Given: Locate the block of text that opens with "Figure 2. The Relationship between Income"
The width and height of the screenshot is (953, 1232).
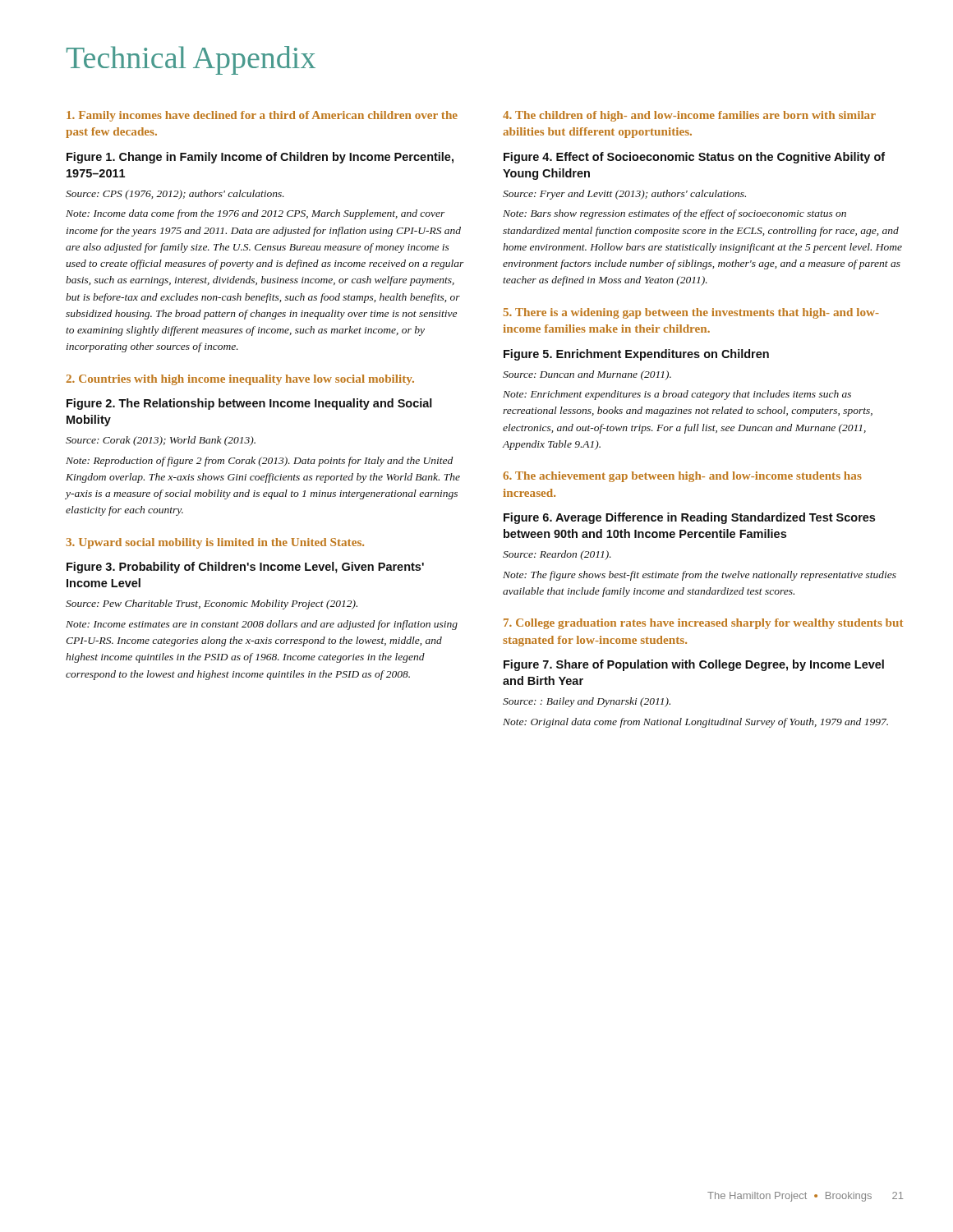Looking at the screenshot, I should (266, 411).
